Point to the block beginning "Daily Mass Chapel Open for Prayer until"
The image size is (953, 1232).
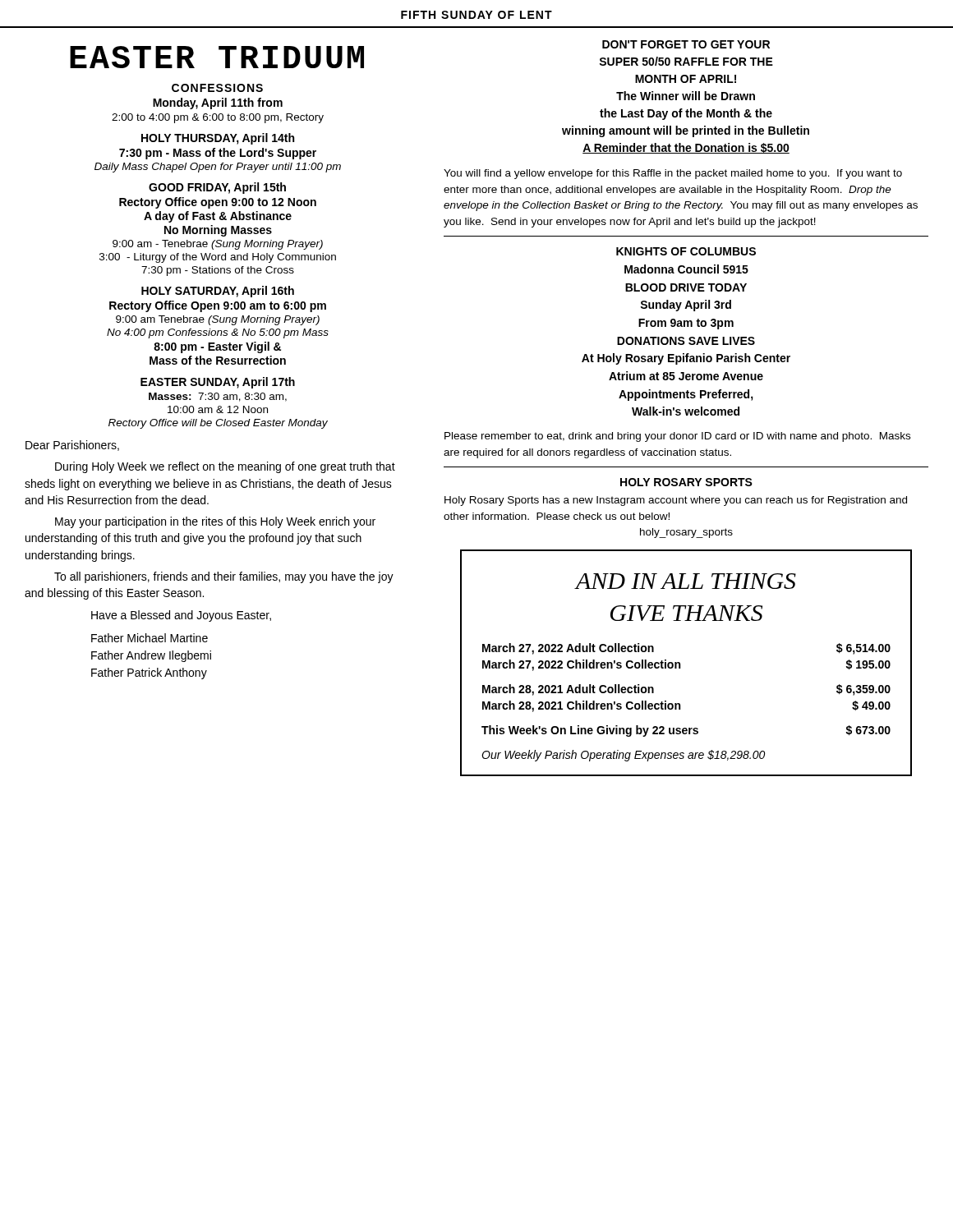point(218,166)
